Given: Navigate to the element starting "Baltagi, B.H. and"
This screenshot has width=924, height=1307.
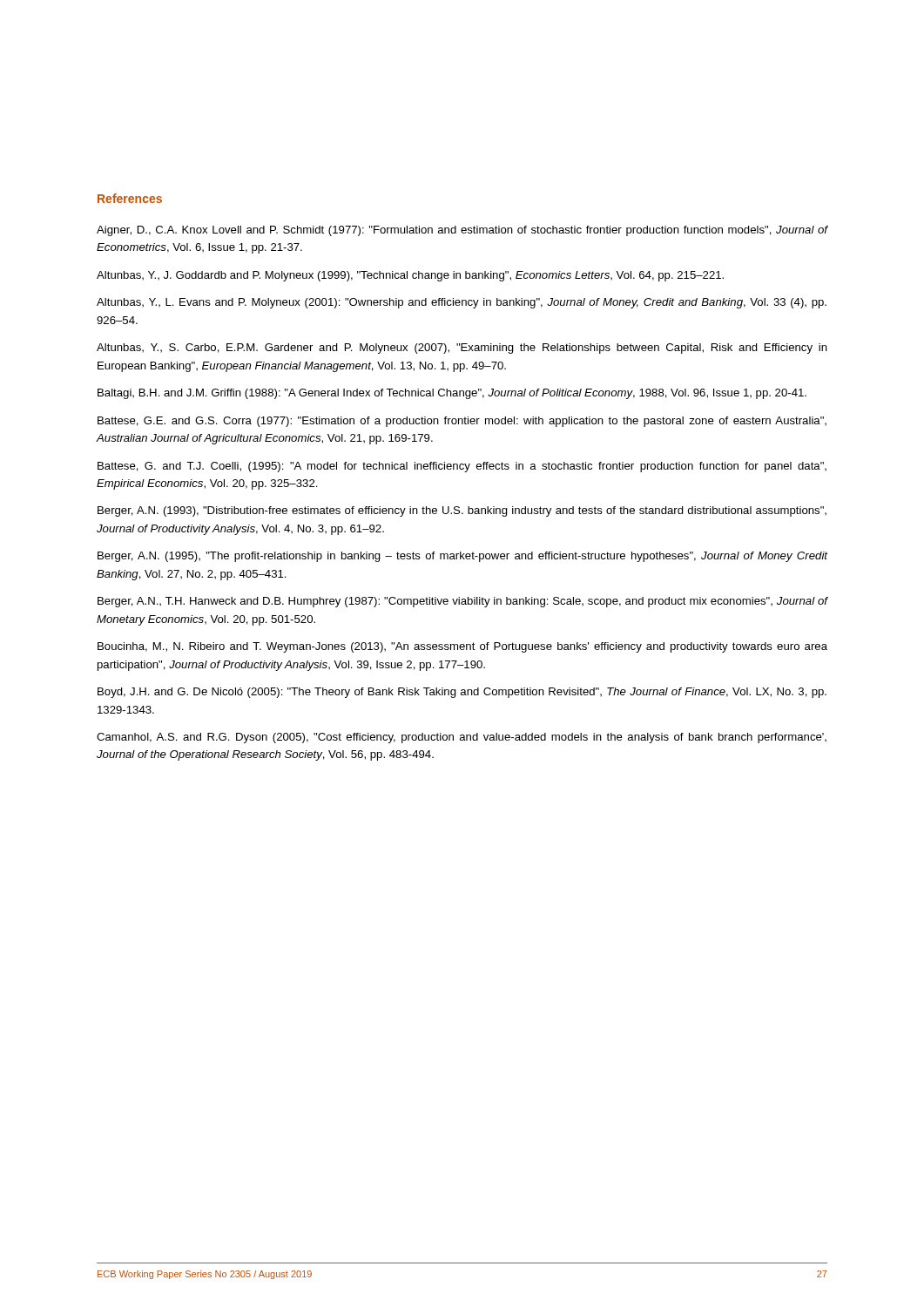Looking at the screenshot, I should coord(452,393).
